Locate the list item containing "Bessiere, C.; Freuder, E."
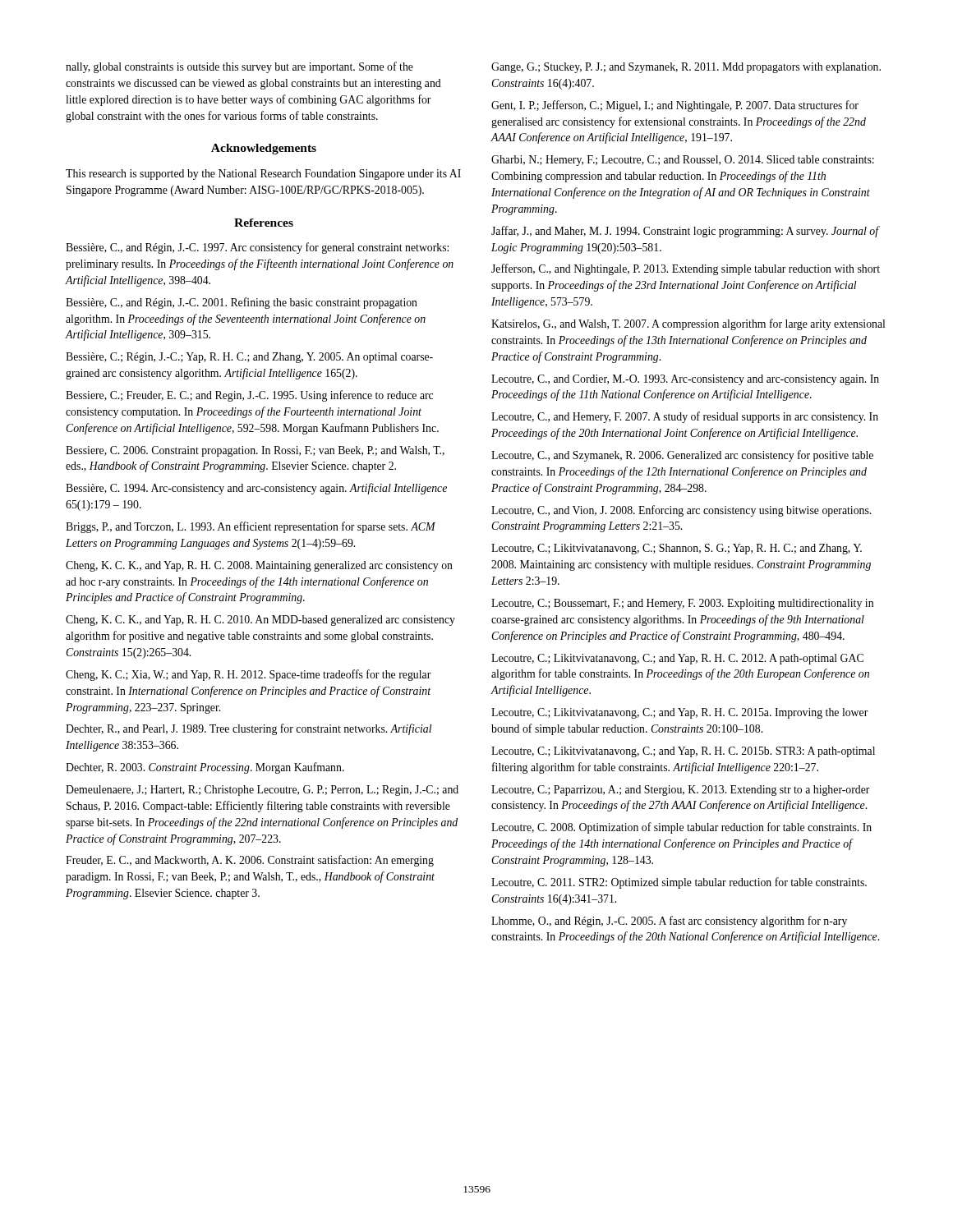The height and width of the screenshot is (1232, 953). coord(252,412)
